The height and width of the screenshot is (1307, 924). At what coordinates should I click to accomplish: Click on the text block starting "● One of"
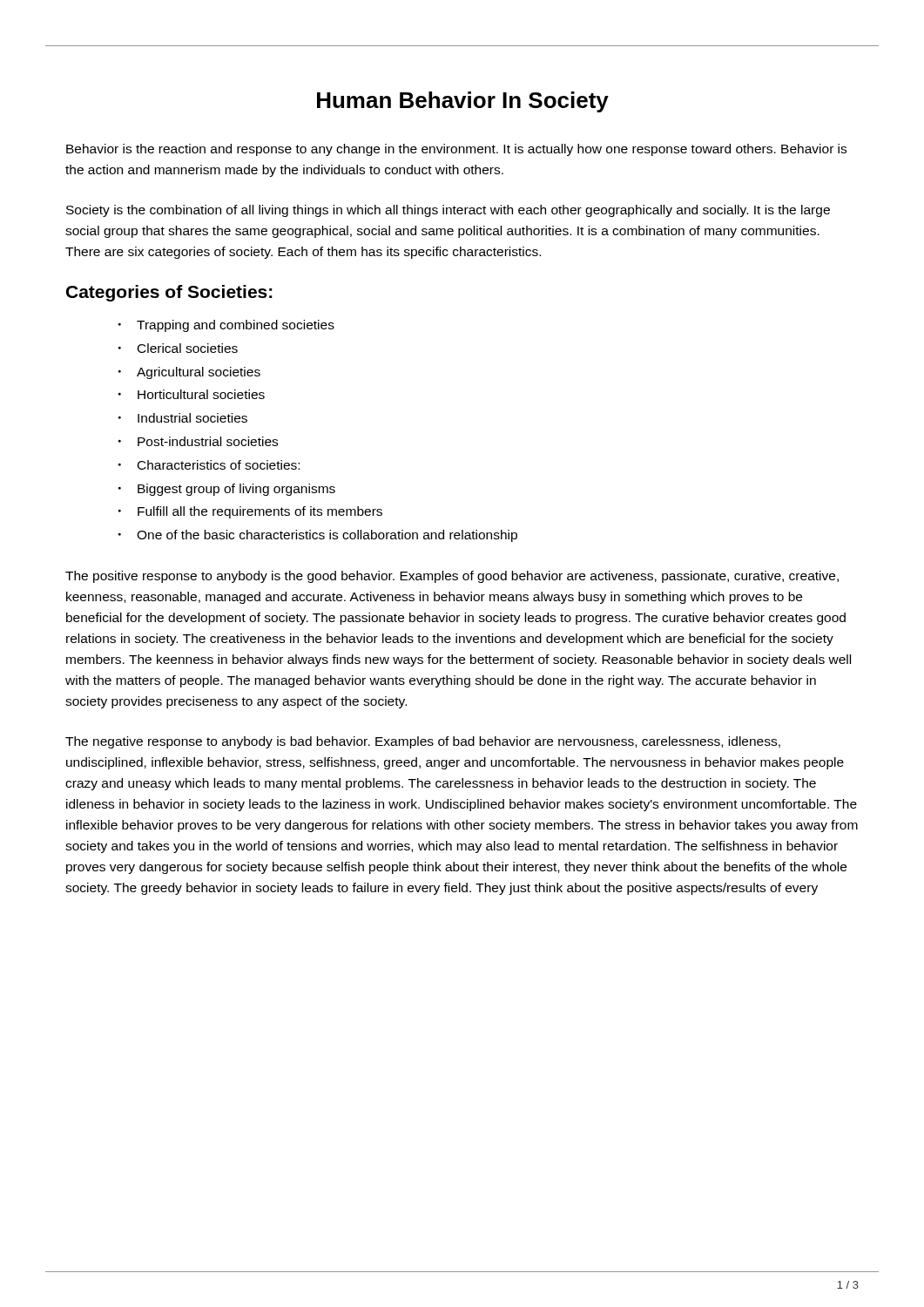click(x=488, y=536)
